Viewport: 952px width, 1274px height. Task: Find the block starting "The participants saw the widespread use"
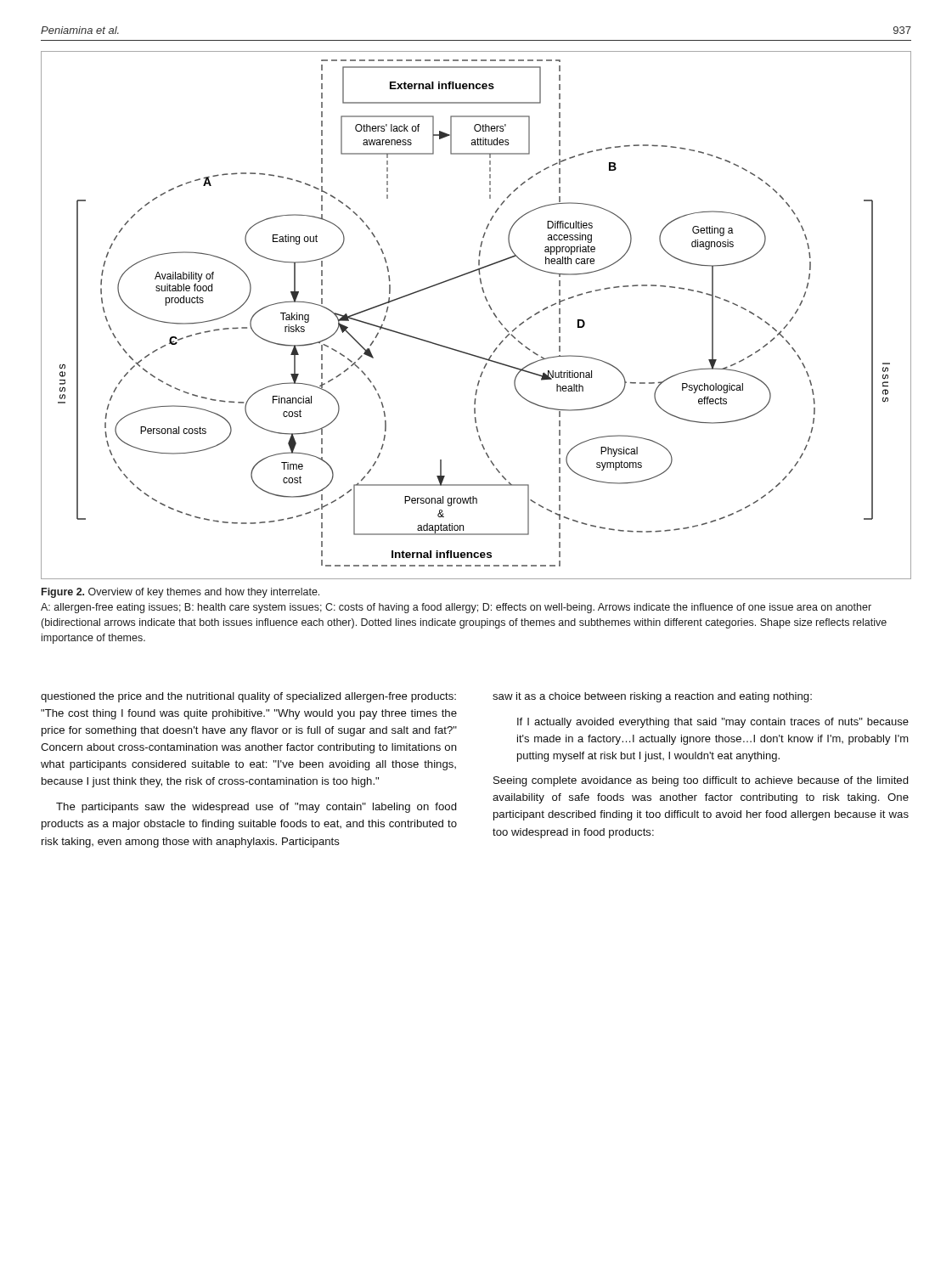point(249,824)
